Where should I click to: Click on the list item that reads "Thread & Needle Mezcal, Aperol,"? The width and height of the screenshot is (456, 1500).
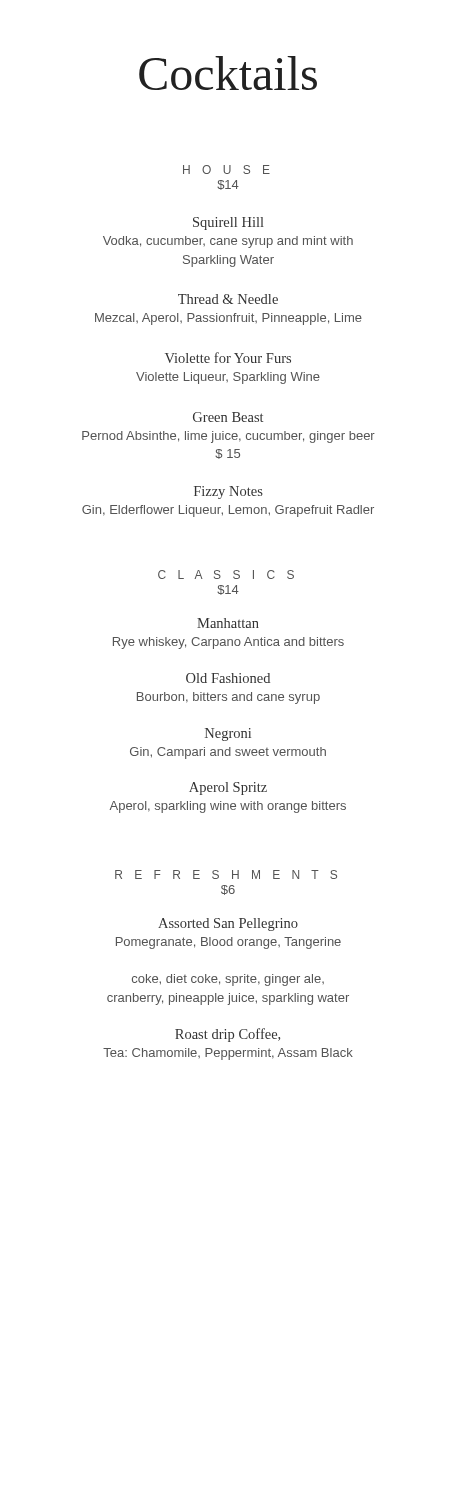tap(228, 310)
